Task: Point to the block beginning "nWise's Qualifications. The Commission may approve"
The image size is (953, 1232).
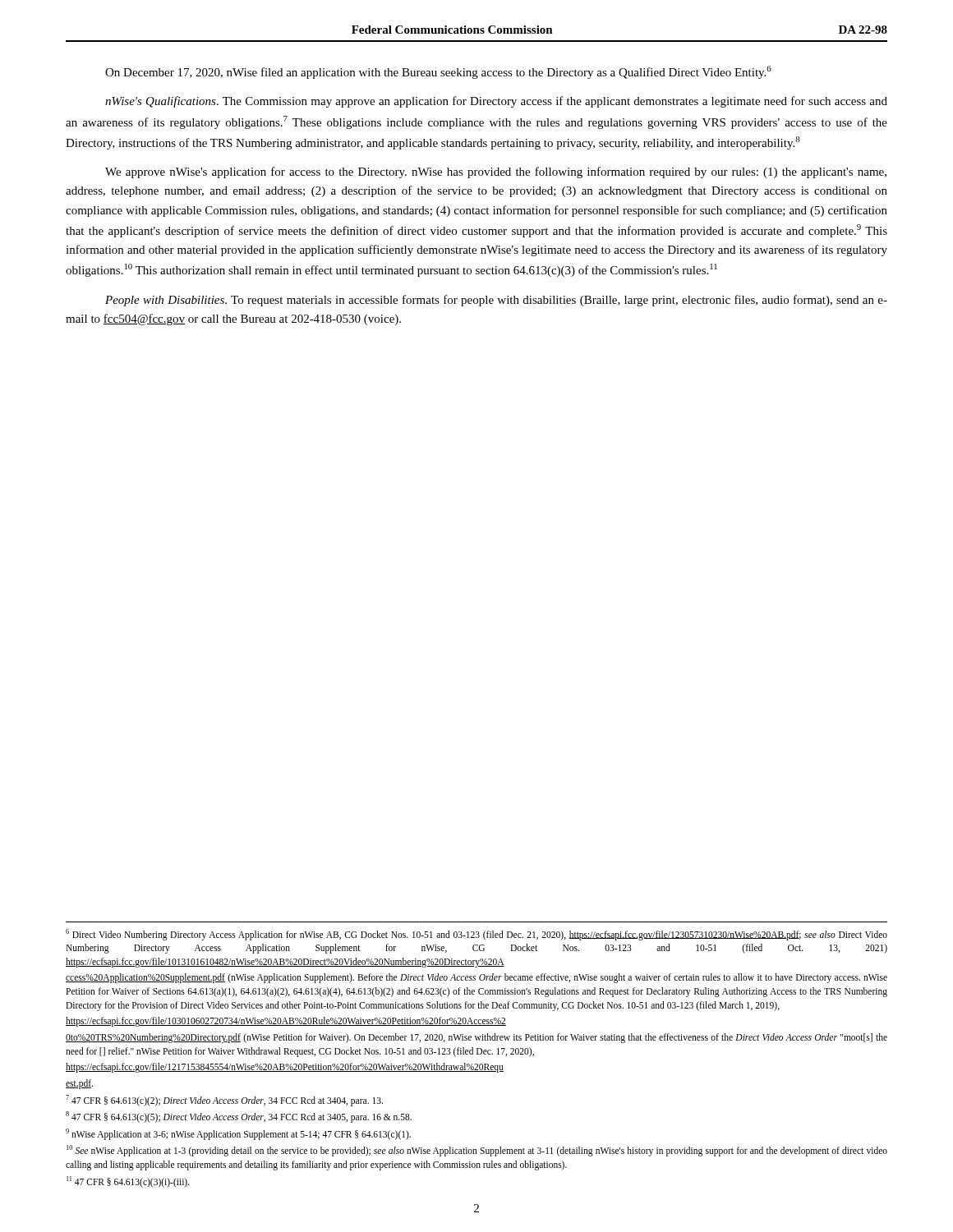Action: (476, 122)
